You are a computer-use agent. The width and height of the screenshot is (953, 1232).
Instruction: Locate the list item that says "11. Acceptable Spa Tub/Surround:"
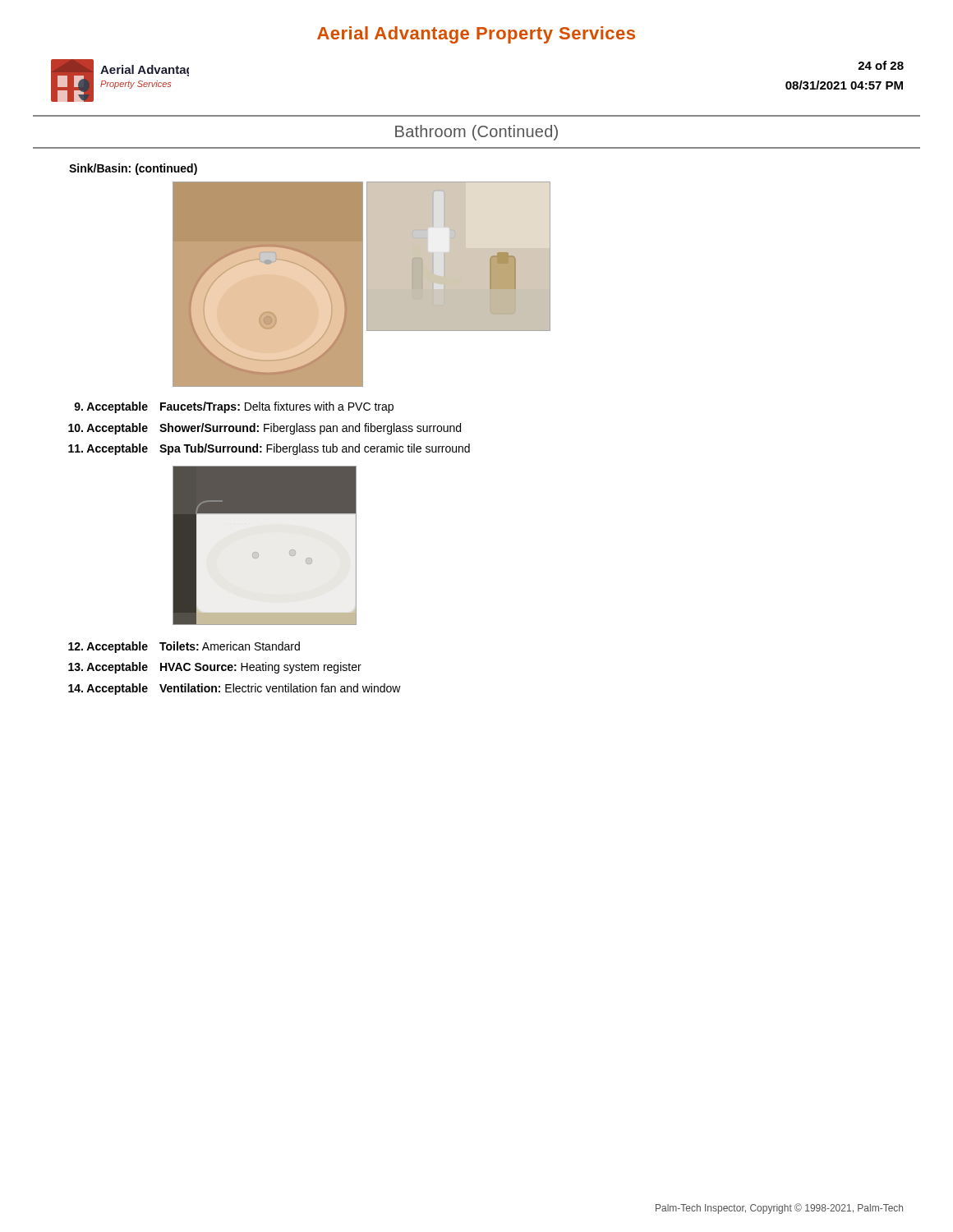260,449
